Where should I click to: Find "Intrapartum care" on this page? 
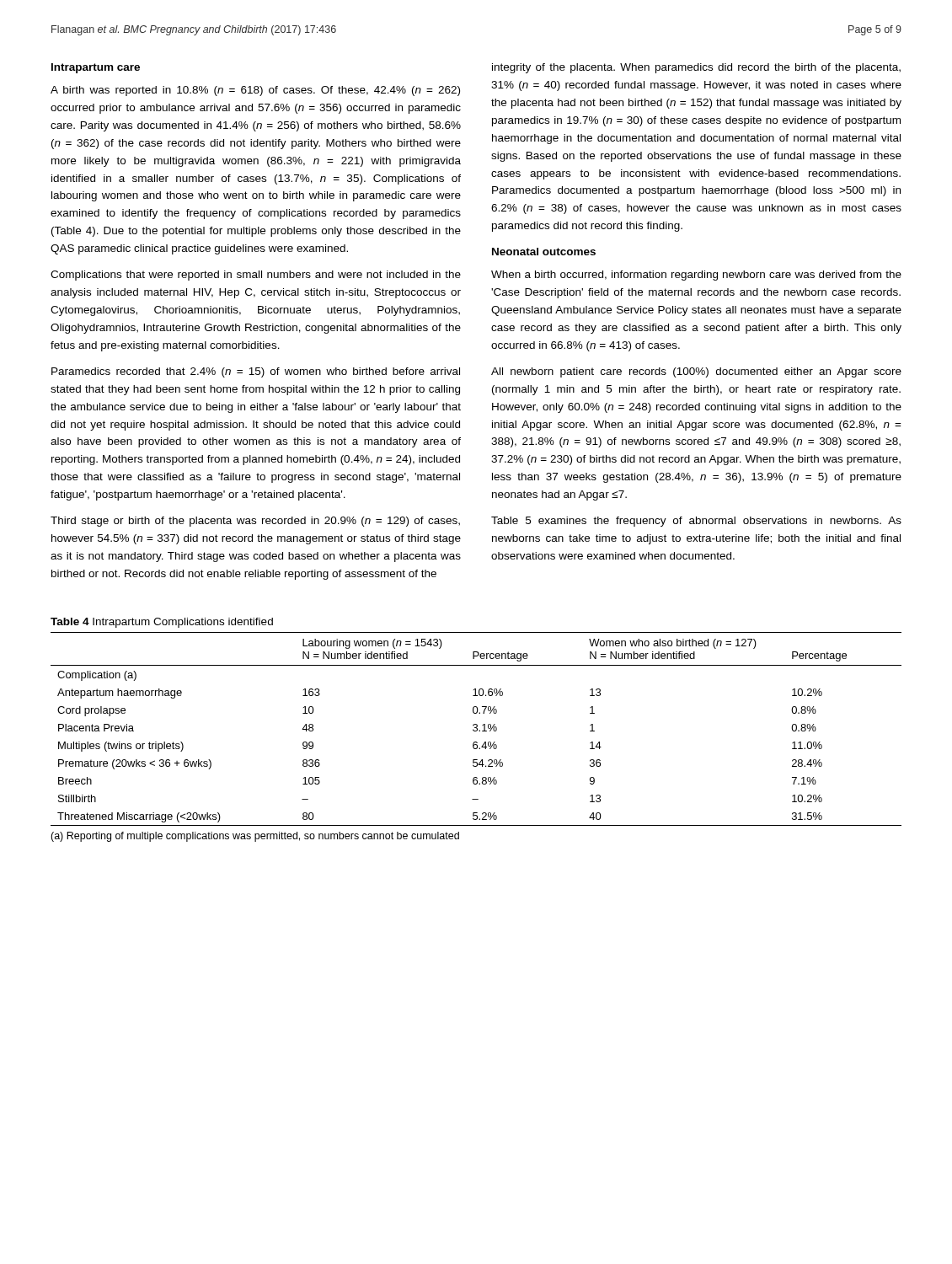95,67
